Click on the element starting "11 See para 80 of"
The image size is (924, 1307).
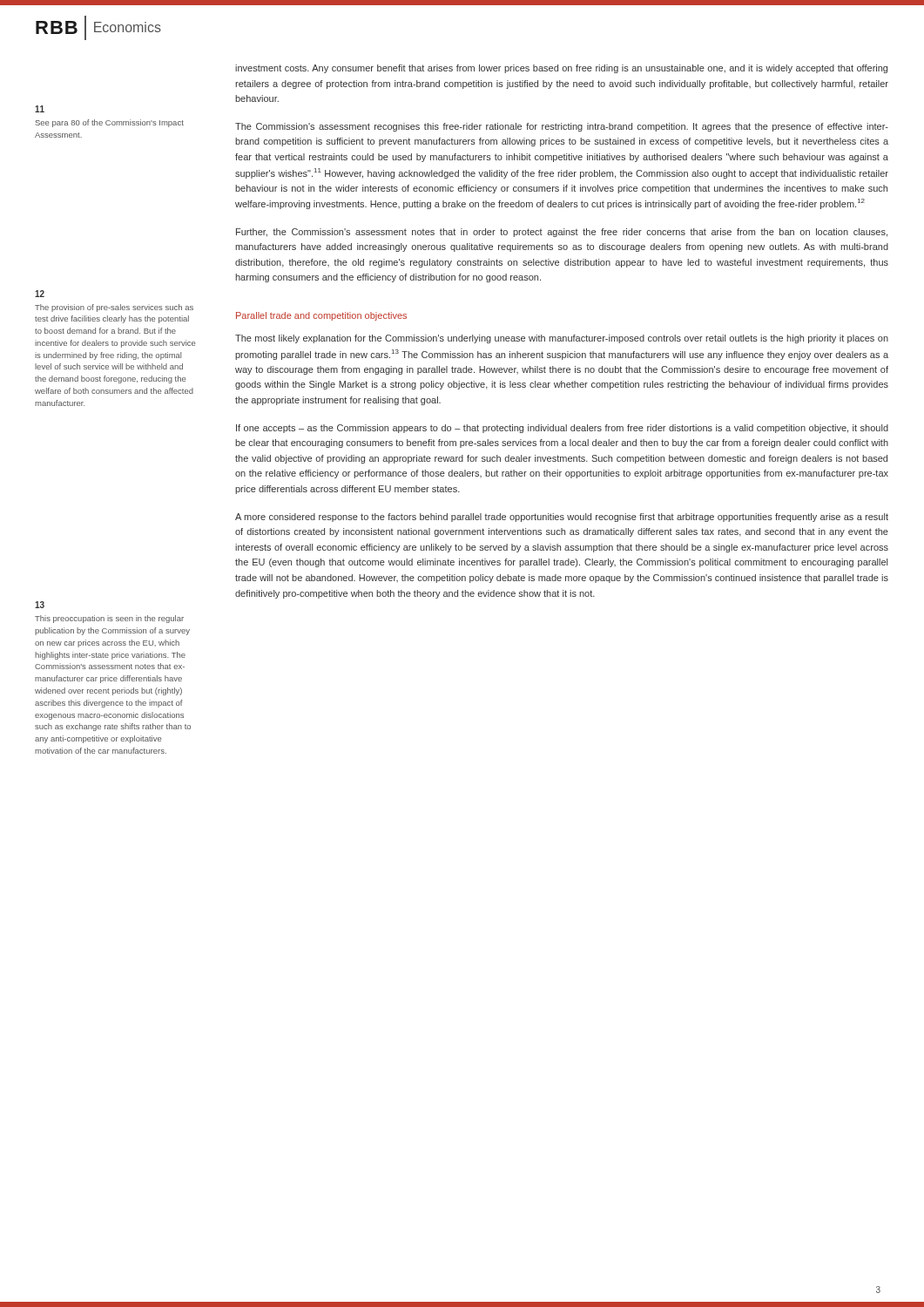(x=115, y=123)
